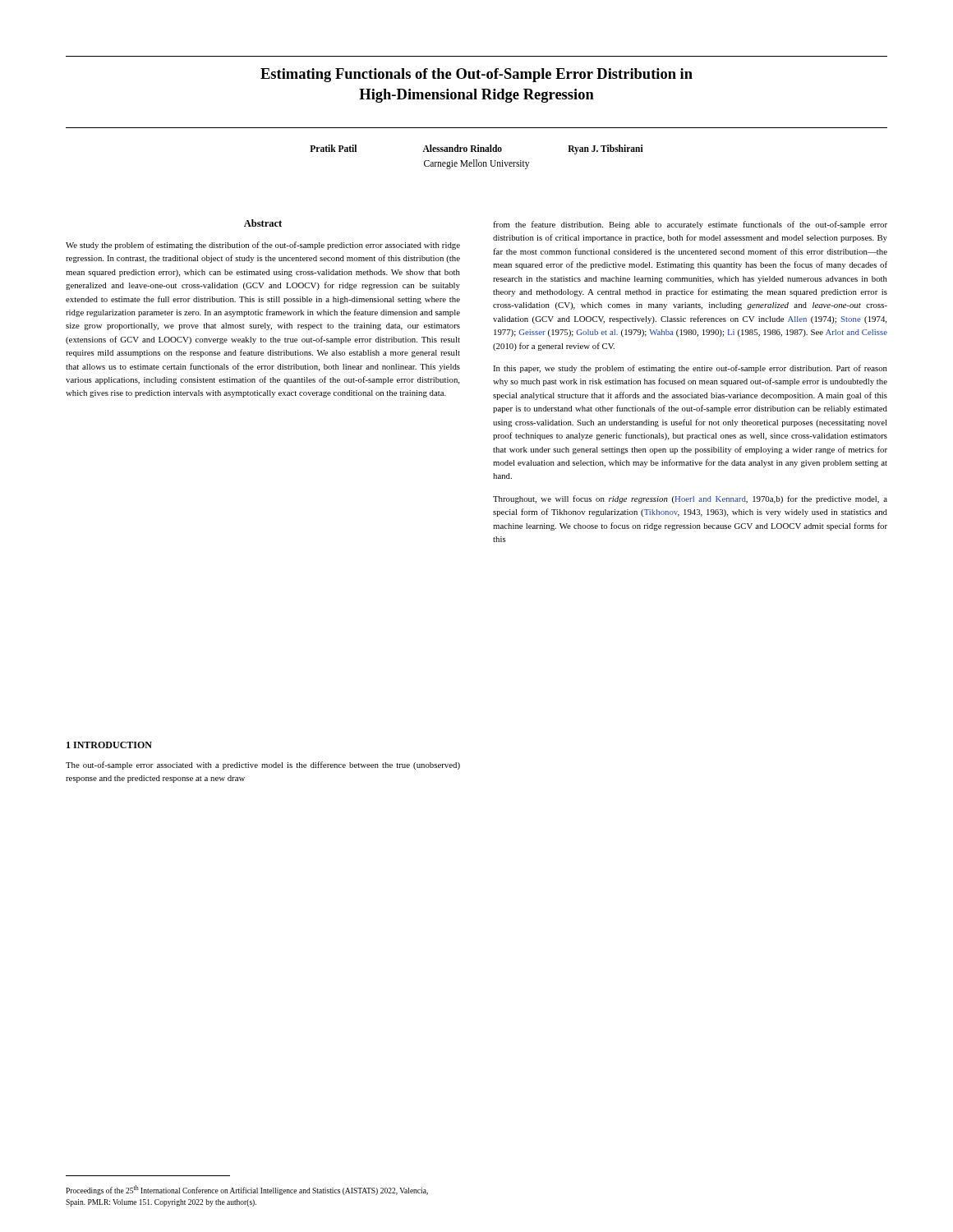953x1232 pixels.
Task: Where is the passage that starts "from the feature distribution. Being able"?
Action: point(690,382)
